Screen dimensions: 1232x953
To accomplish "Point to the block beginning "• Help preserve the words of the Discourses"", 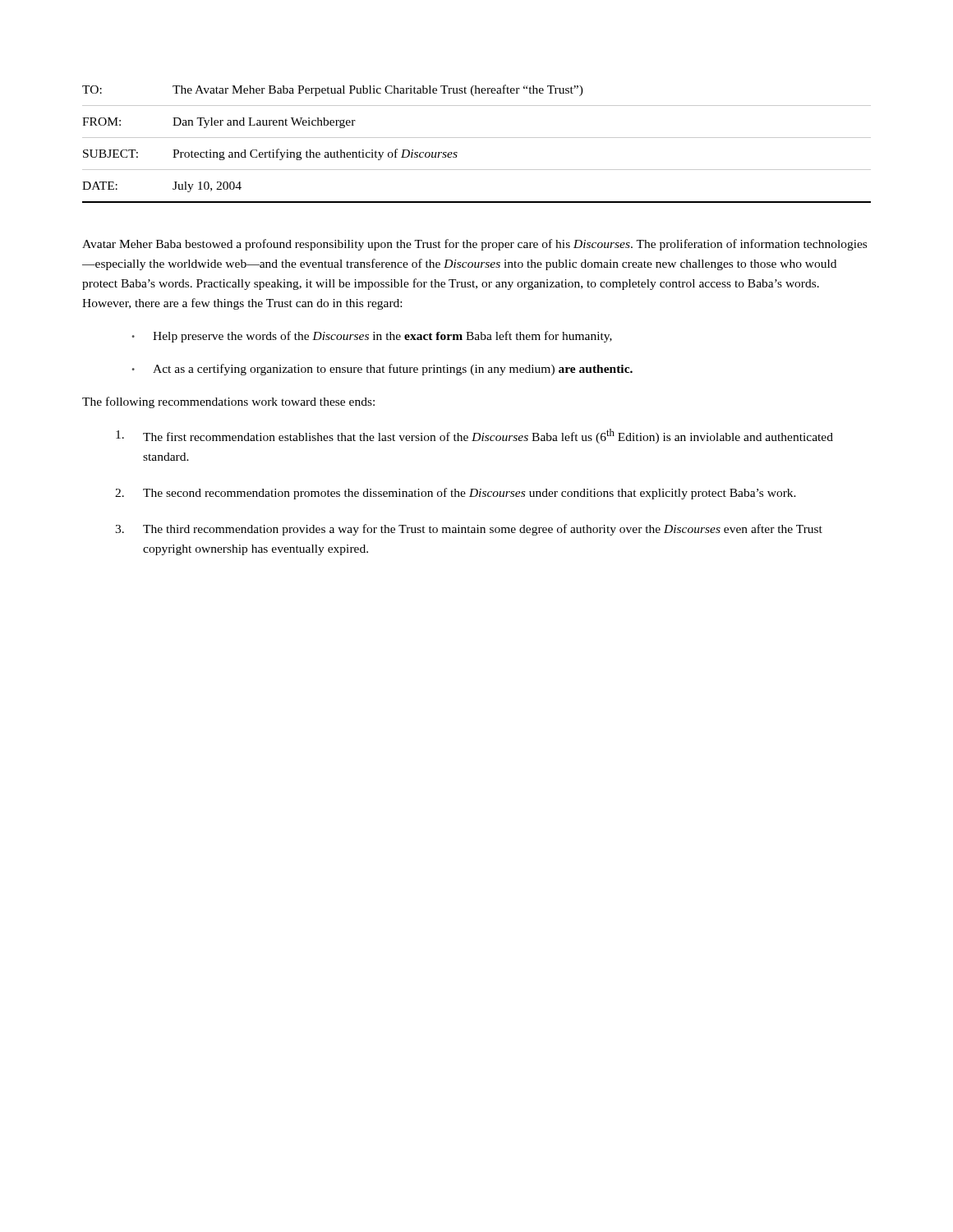I will 372,336.
